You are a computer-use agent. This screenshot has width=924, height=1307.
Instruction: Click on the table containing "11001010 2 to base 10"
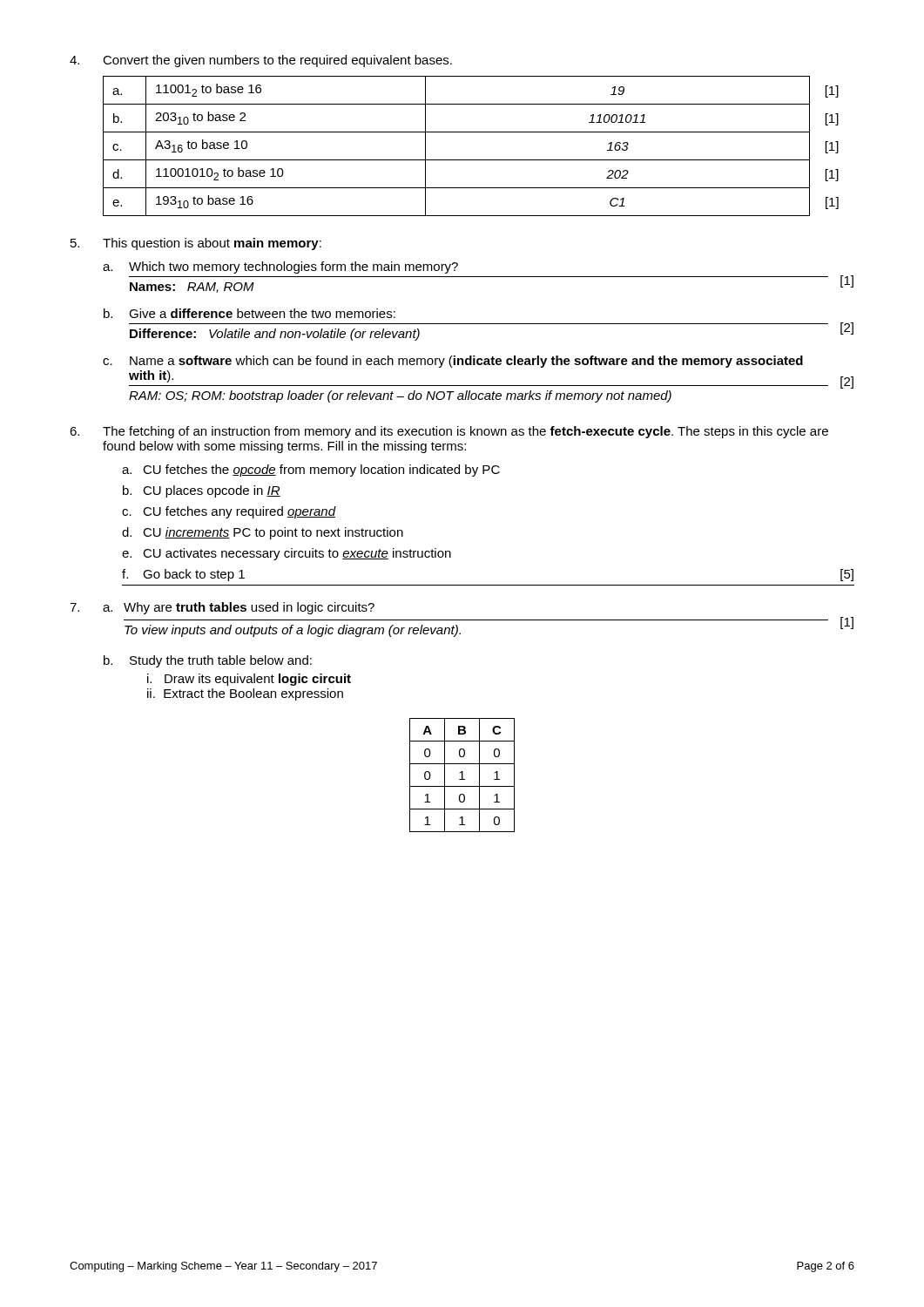point(479,146)
